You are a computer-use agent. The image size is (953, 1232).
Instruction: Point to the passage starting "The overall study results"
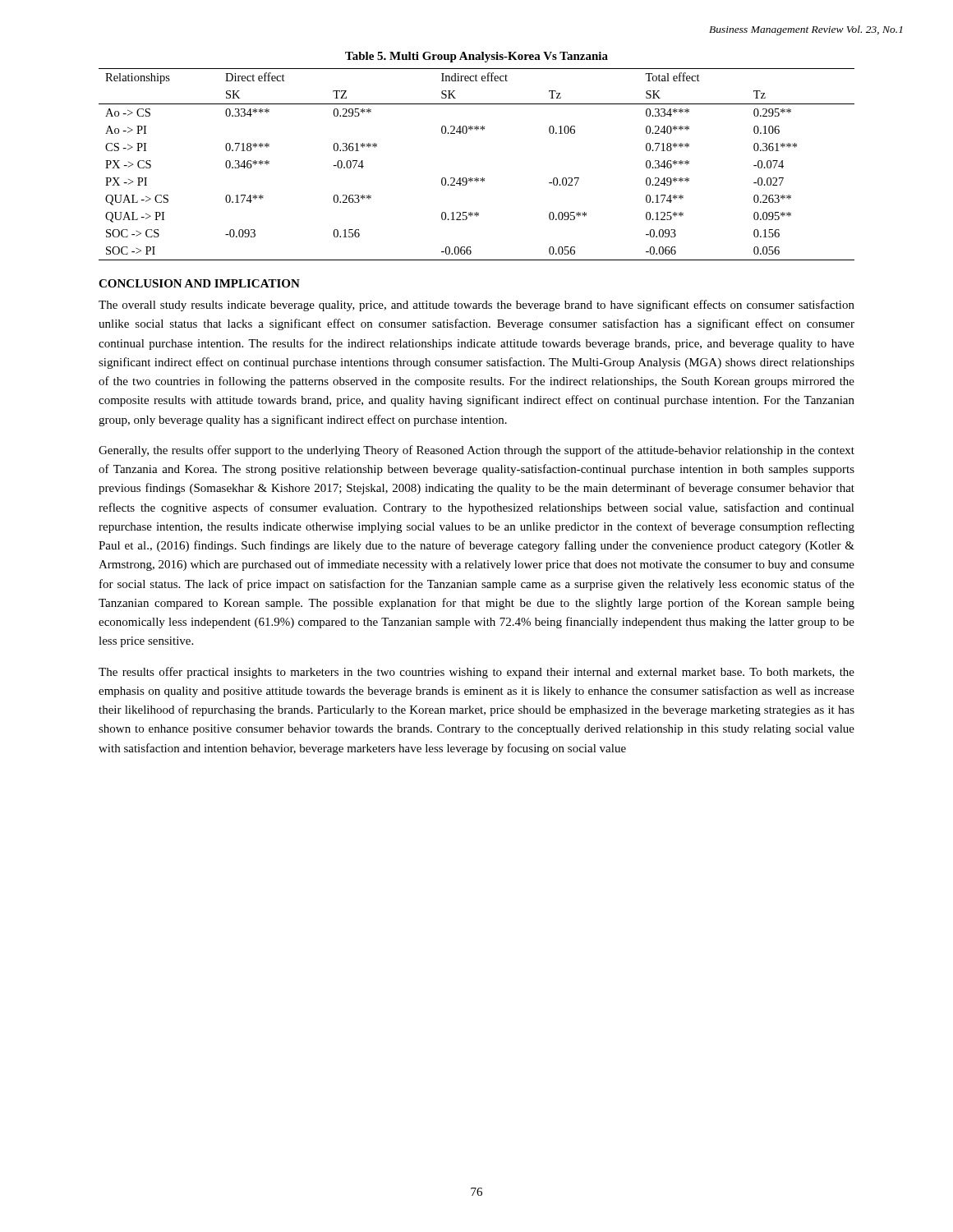(x=476, y=362)
